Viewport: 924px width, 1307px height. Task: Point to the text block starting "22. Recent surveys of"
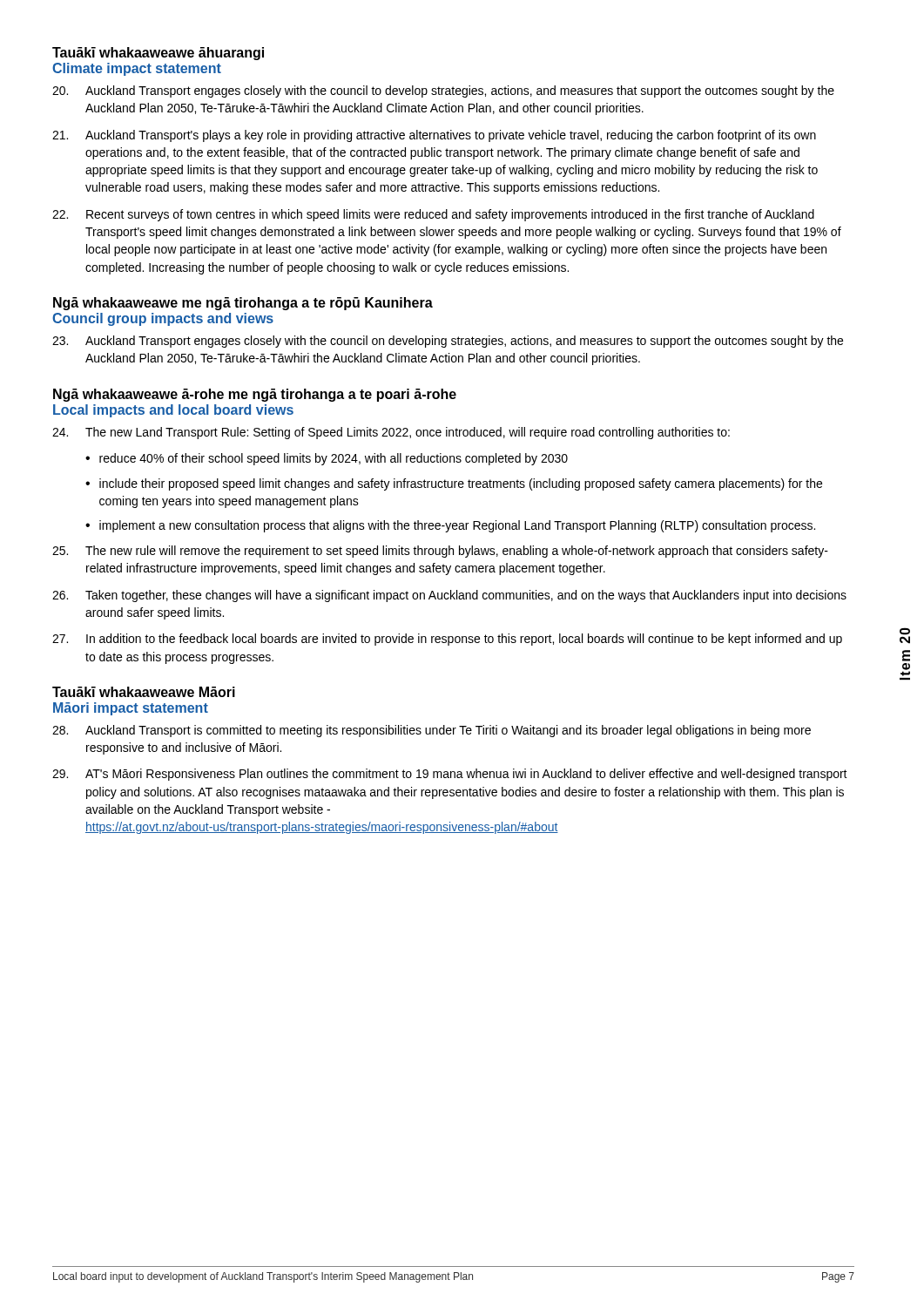pos(453,241)
